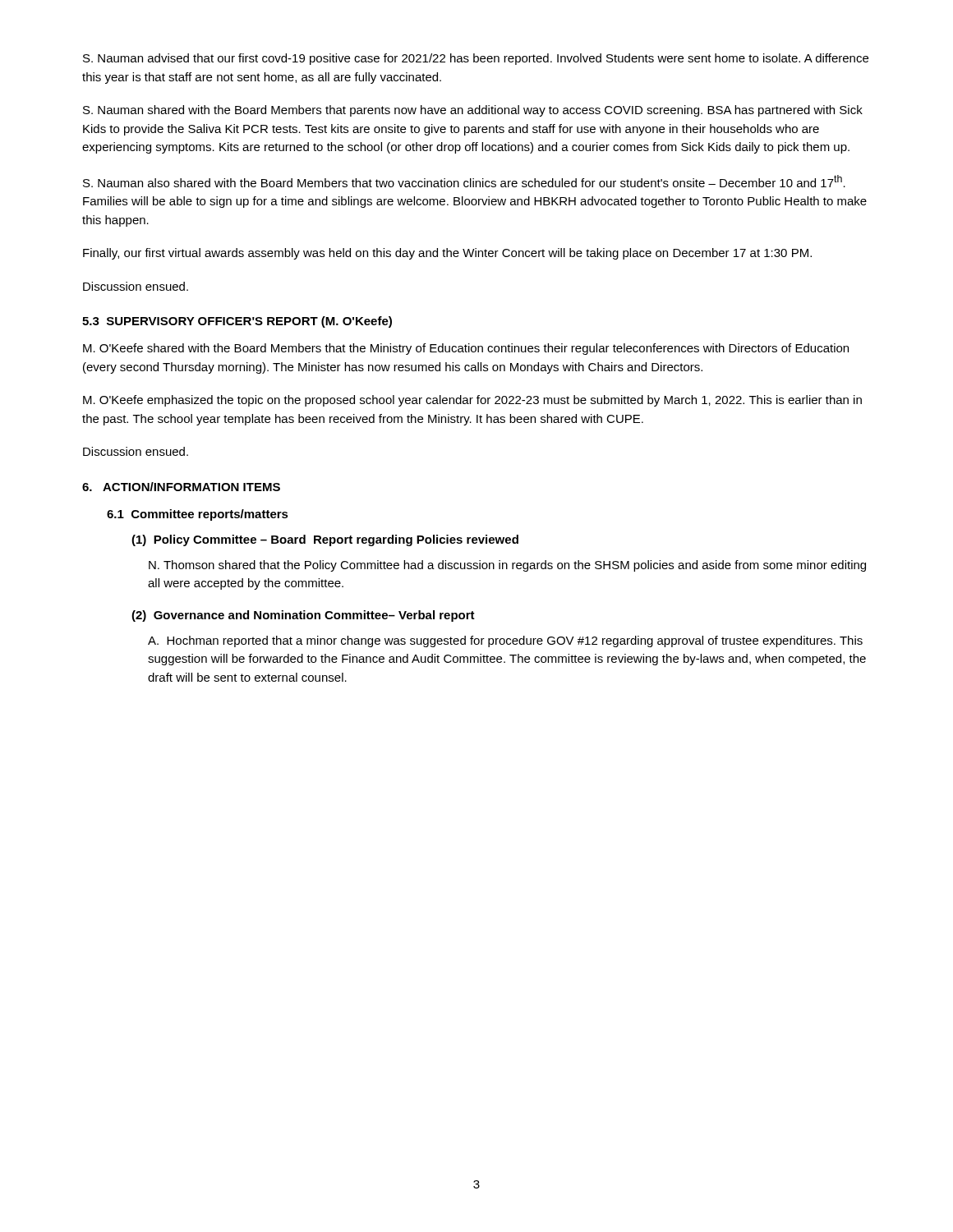953x1232 pixels.
Task: Navigate to the element starting "S. Nauman advised that our first covd-19"
Action: tap(476, 67)
